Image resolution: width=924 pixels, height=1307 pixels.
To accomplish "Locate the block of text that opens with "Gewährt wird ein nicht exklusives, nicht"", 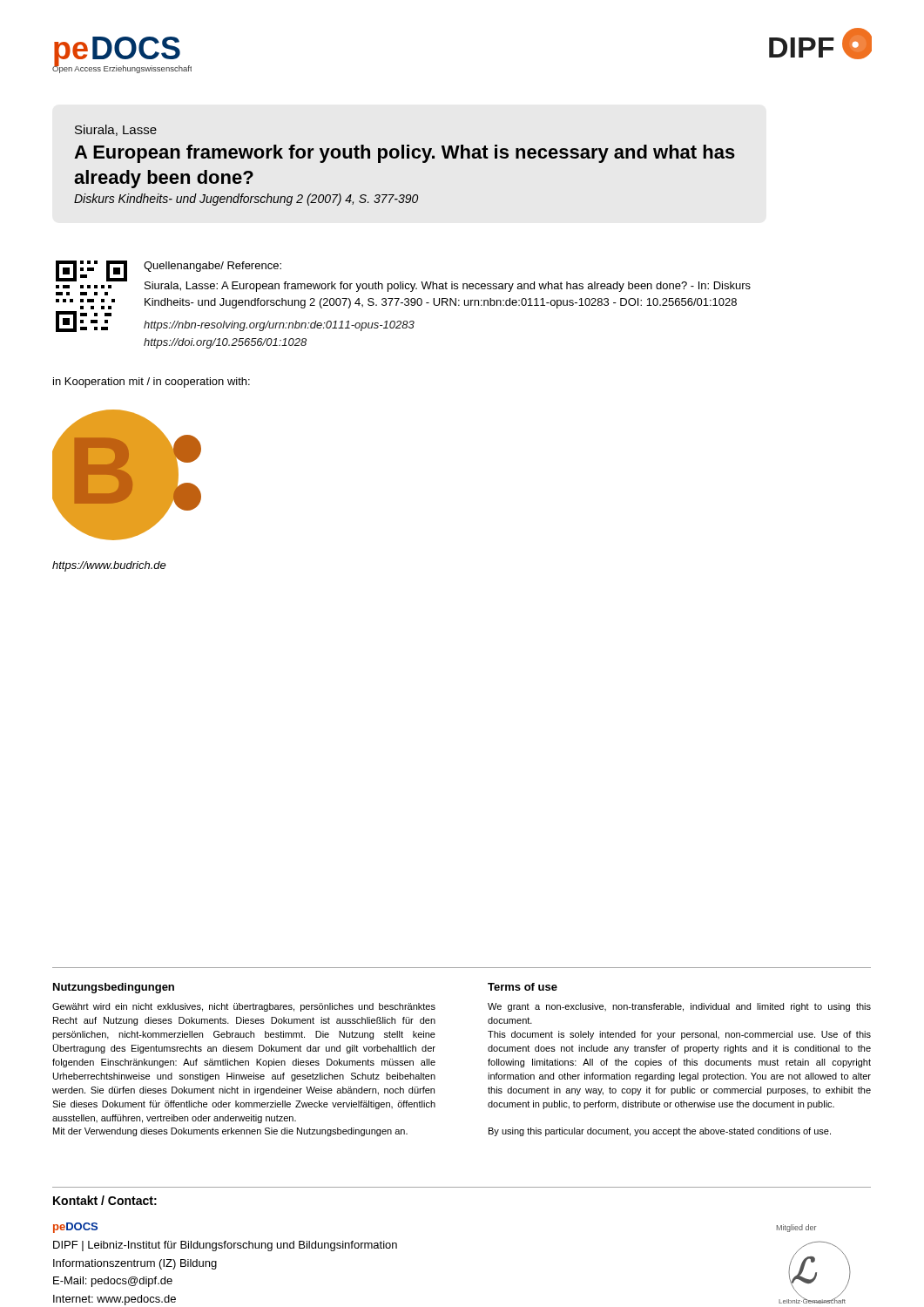I will click(244, 1069).
